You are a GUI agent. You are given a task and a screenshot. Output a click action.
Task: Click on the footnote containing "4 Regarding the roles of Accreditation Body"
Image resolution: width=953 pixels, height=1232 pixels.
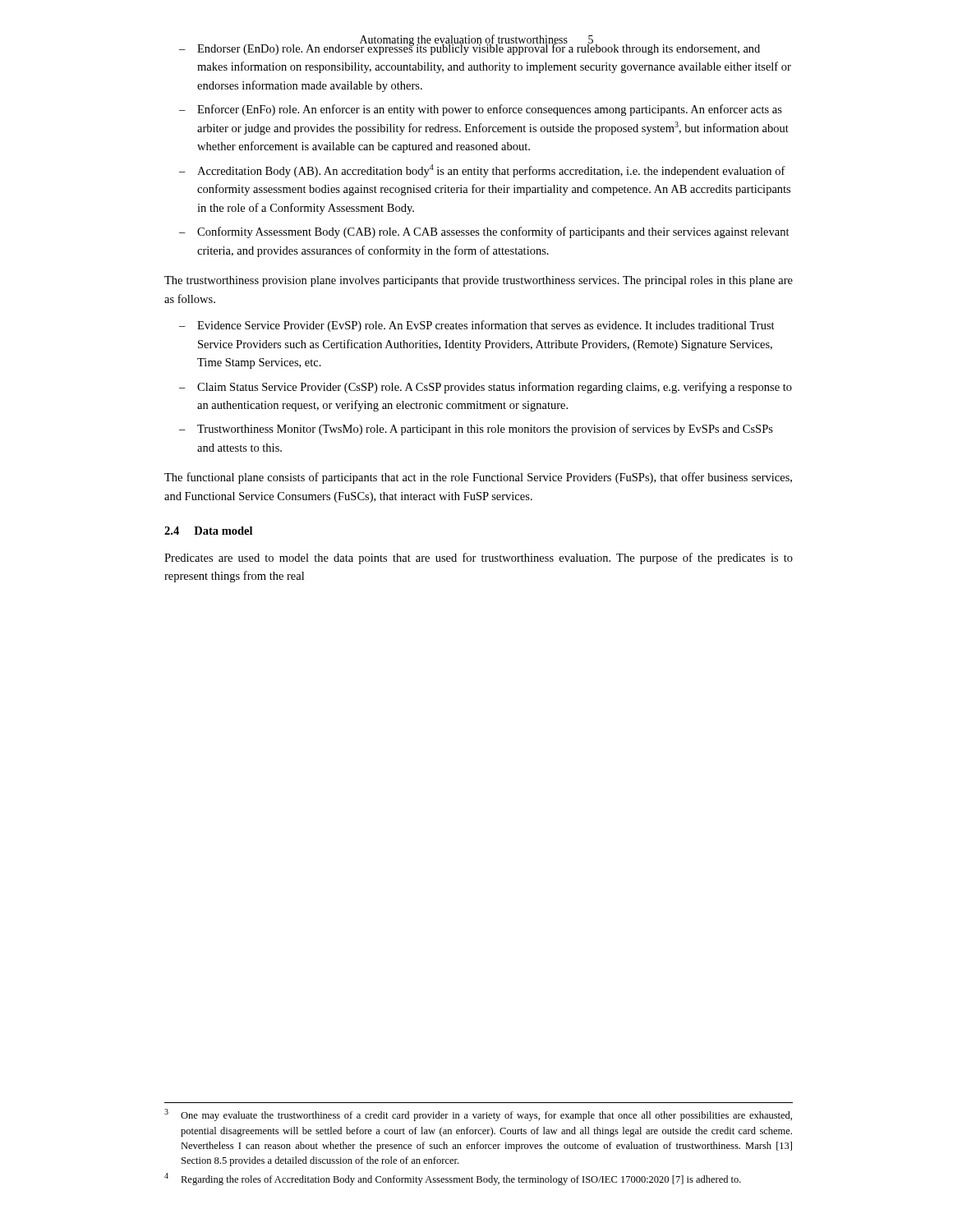pos(479,1179)
